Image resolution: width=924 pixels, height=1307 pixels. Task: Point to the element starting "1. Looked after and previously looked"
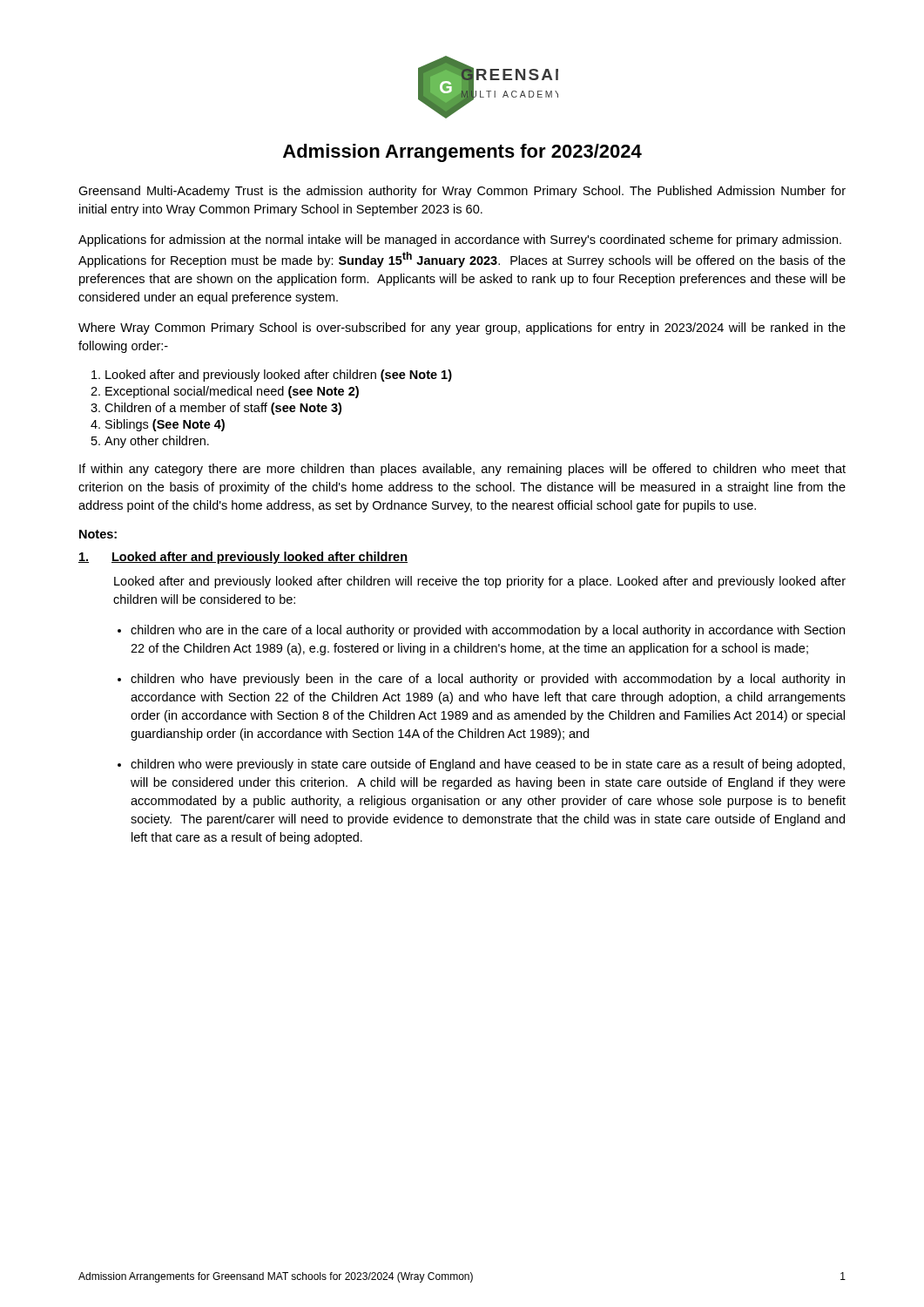[243, 558]
